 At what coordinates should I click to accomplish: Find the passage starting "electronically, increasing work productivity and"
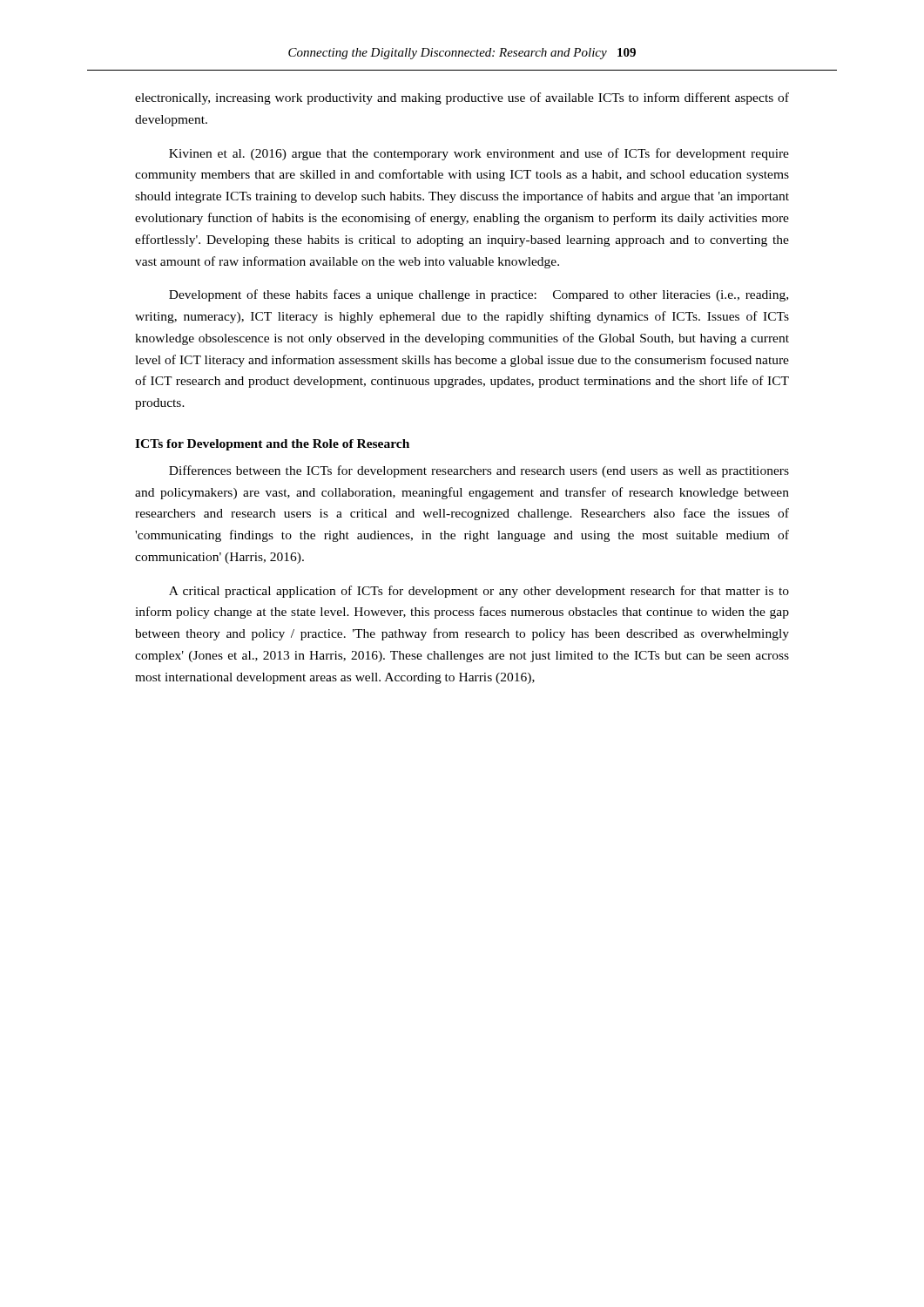pos(462,109)
